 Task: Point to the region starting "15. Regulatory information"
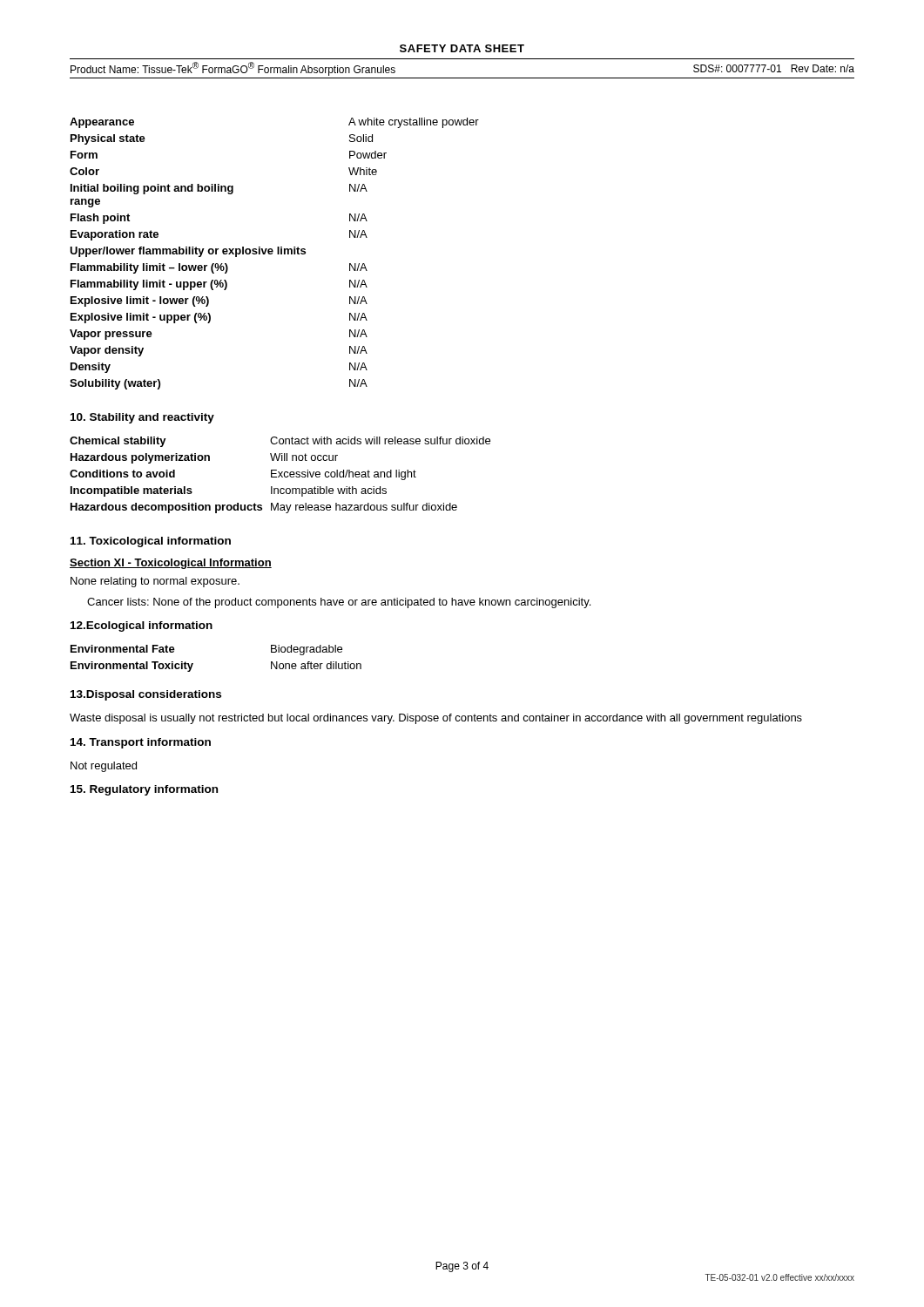pos(144,789)
